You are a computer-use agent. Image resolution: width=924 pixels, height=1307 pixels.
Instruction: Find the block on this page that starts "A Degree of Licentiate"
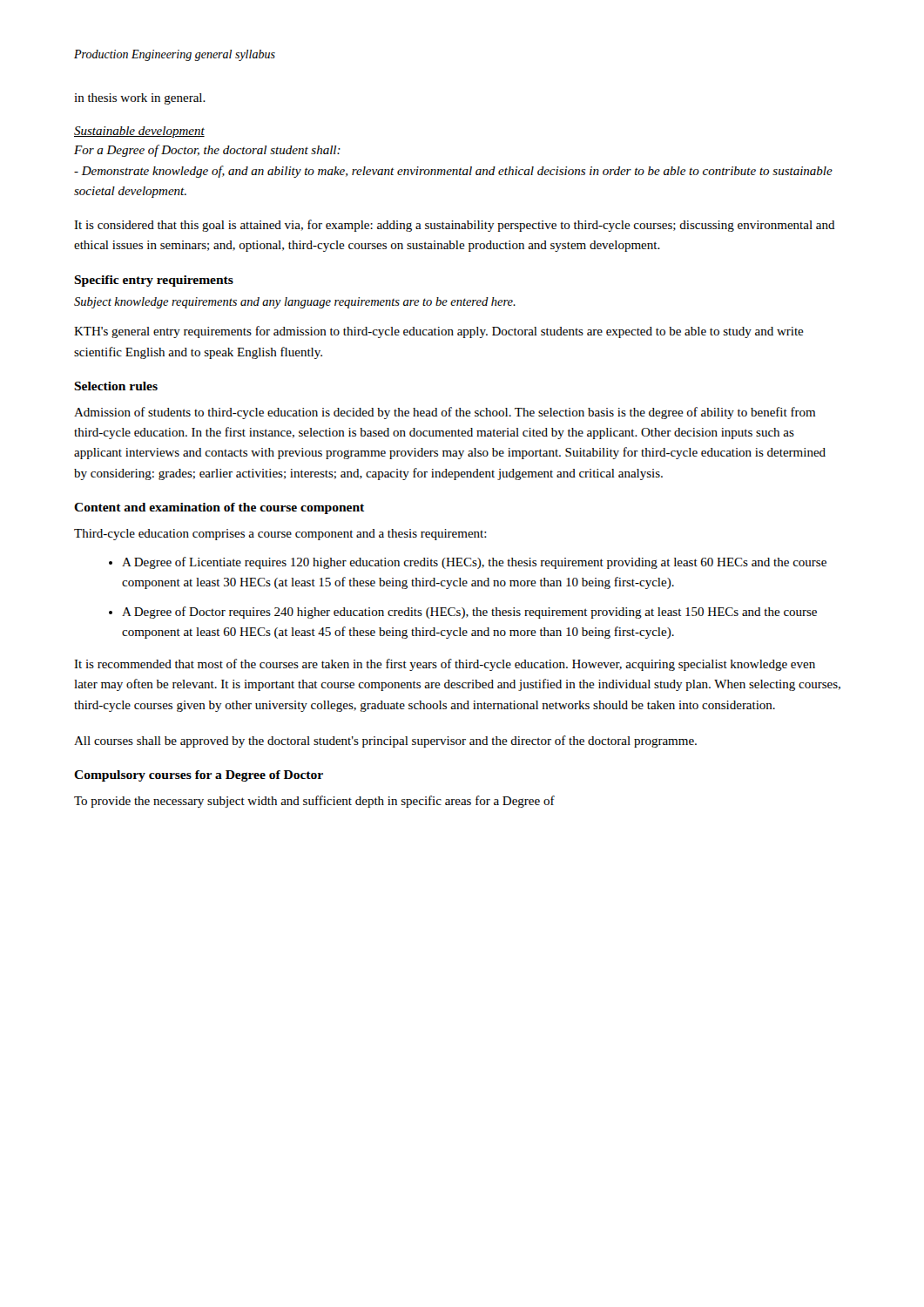tap(474, 572)
